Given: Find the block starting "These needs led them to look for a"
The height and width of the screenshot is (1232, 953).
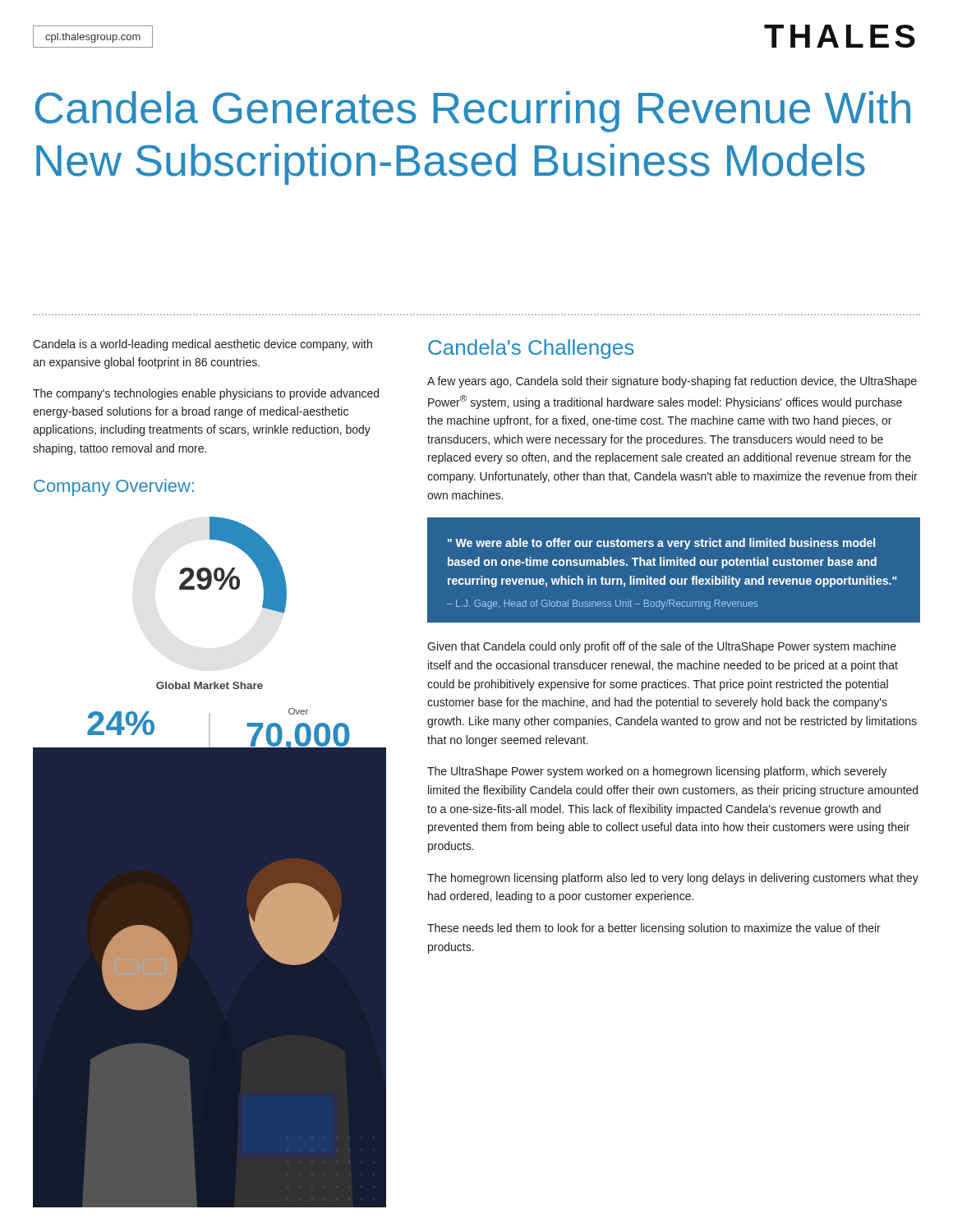Looking at the screenshot, I should 654,938.
